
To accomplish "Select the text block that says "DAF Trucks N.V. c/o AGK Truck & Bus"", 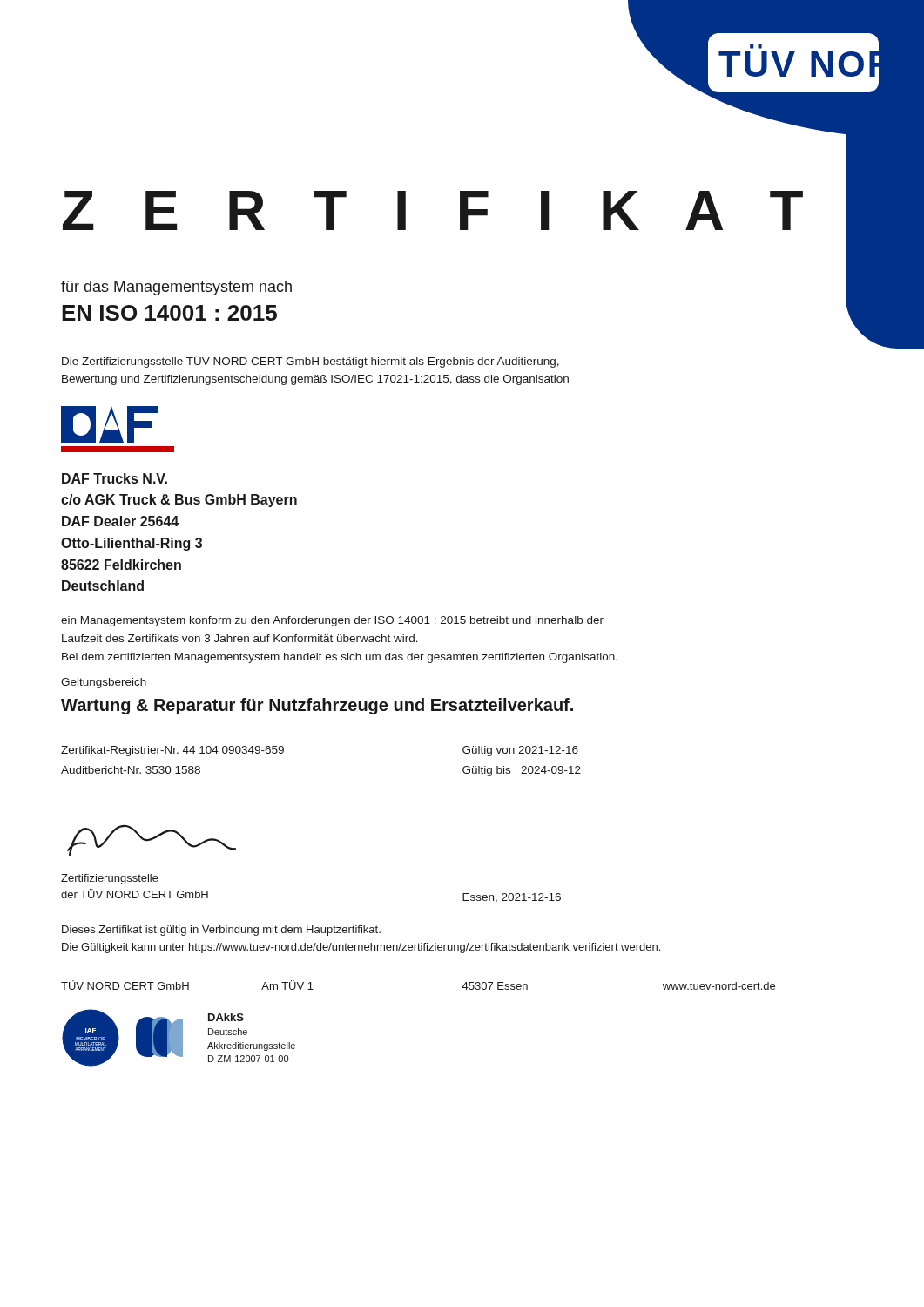I will [179, 532].
